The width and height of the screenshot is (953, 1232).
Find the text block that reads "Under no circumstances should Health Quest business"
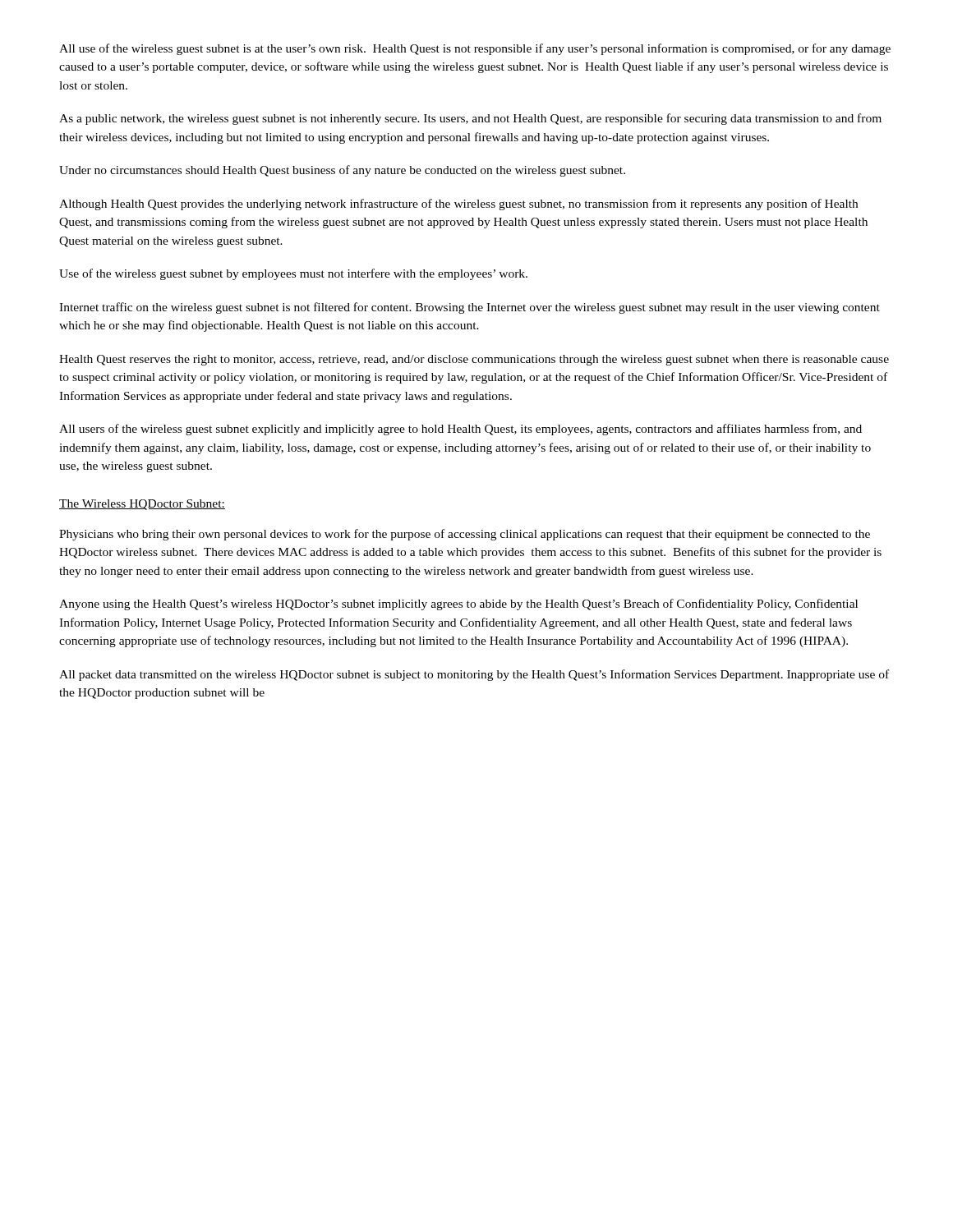click(343, 170)
